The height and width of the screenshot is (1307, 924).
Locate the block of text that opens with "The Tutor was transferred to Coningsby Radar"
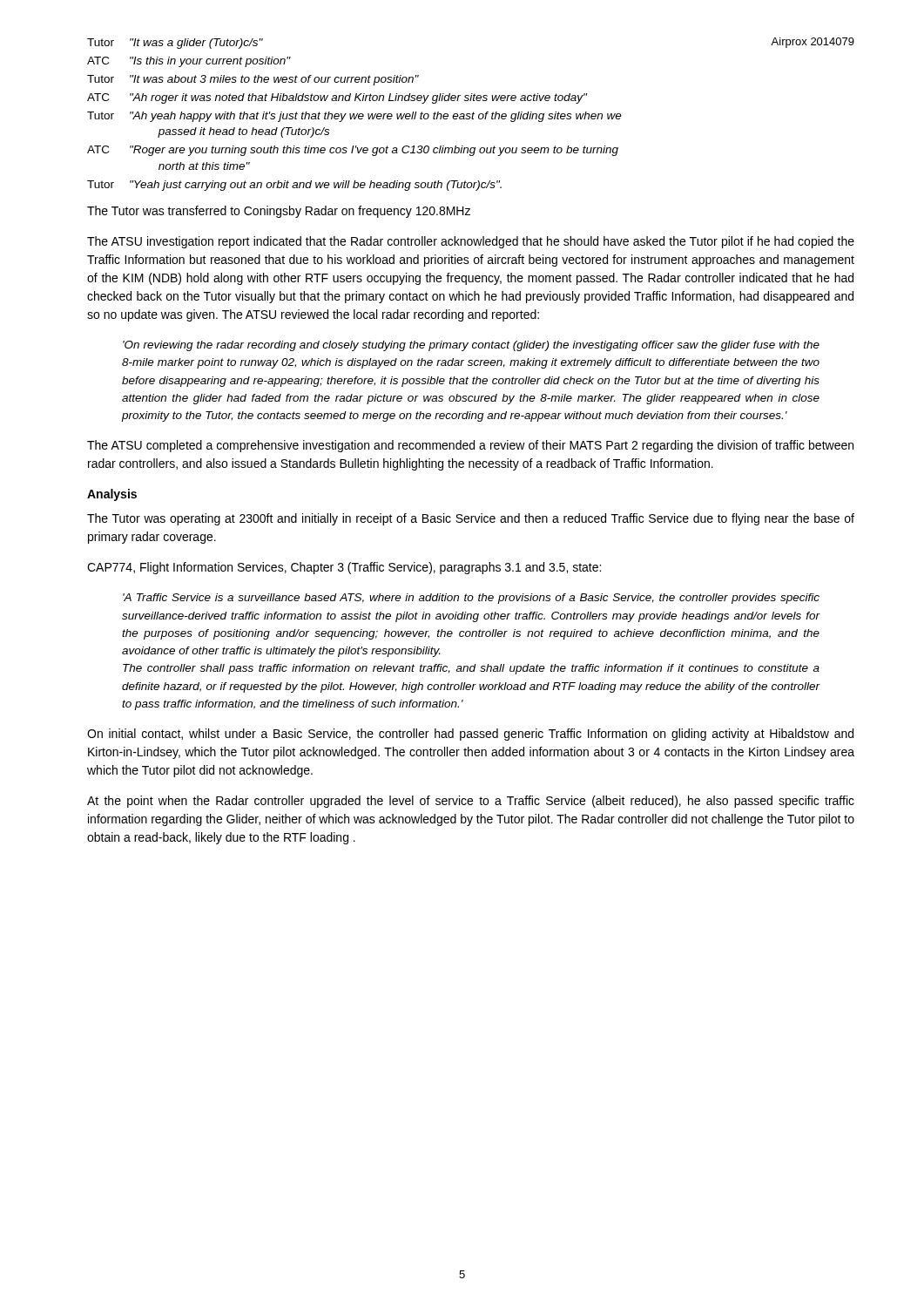coord(279,211)
